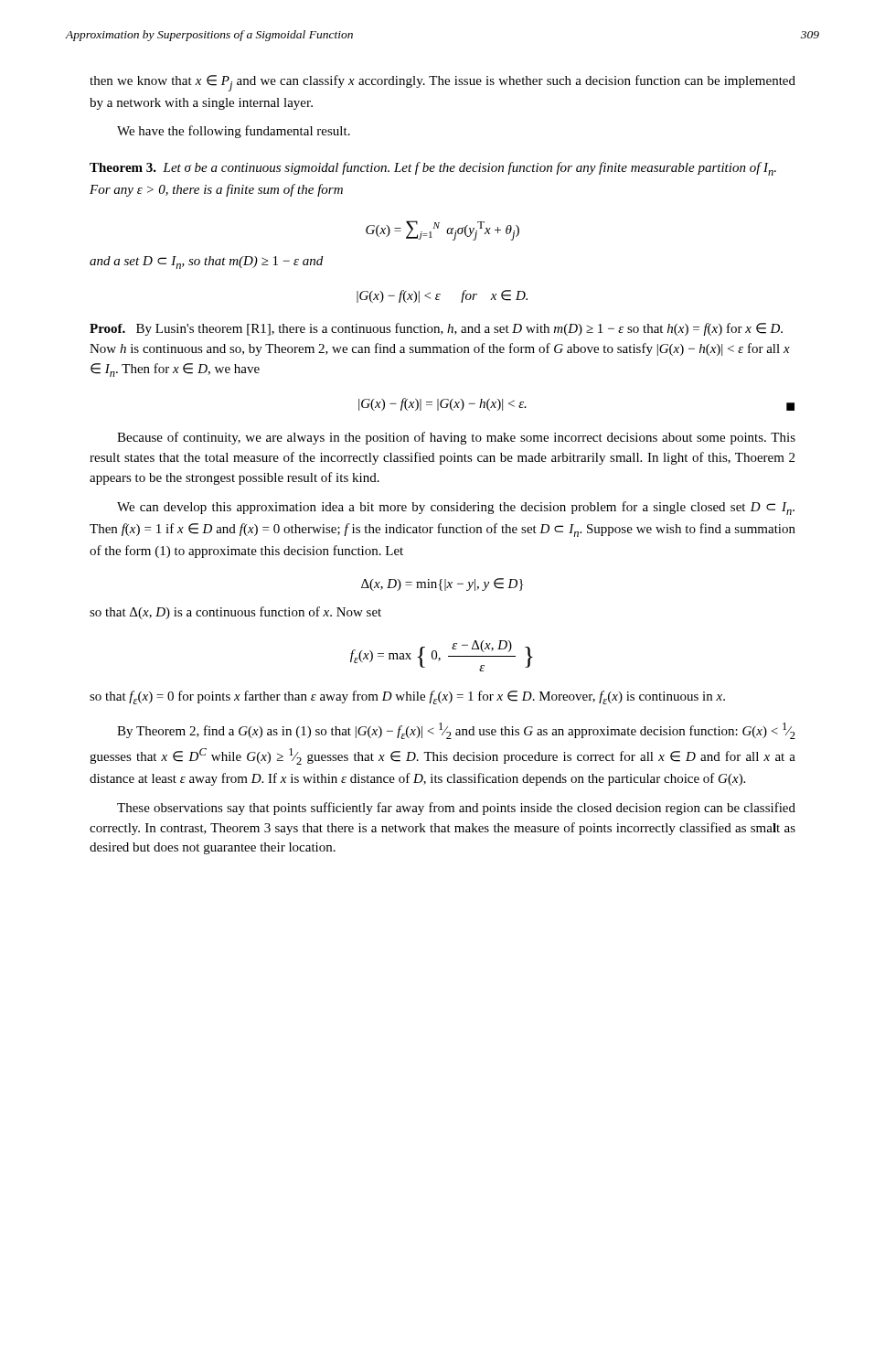
Task: Navigate to the block starting "Theorem 3. Let σ be a continuous"
Action: click(433, 179)
